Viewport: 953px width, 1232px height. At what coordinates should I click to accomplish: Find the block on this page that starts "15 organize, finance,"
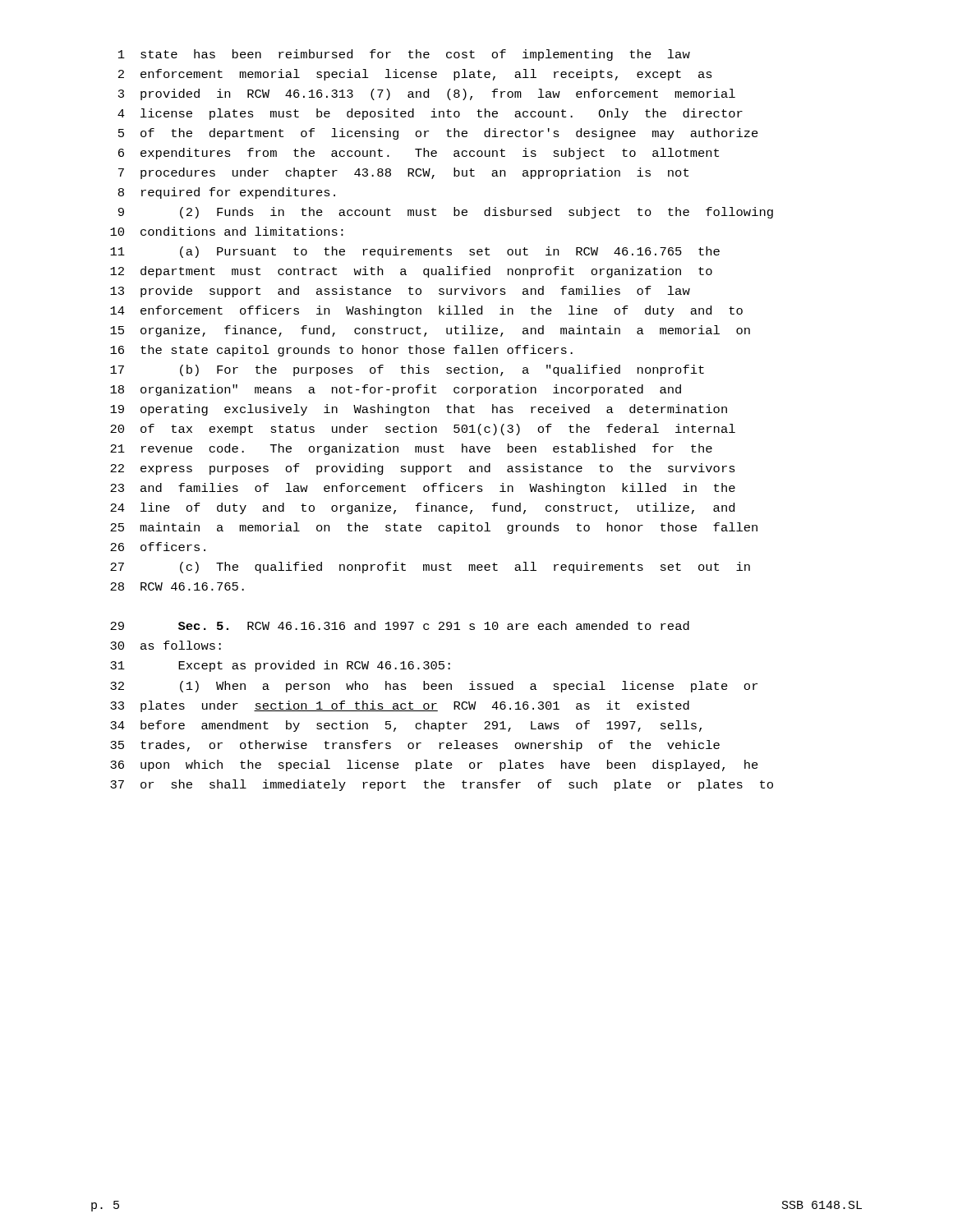coord(476,331)
